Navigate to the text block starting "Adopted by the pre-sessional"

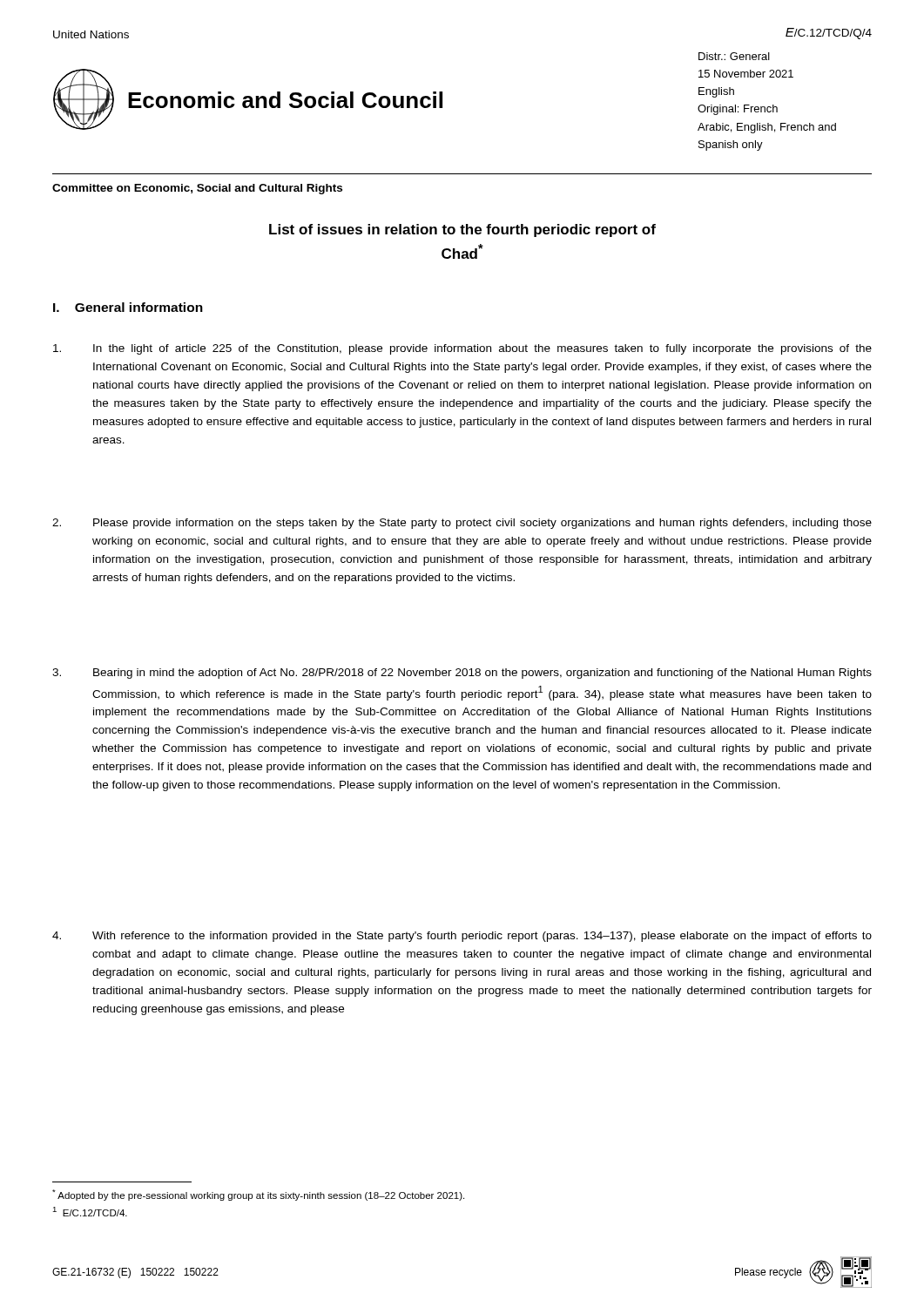(x=462, y=1201)
